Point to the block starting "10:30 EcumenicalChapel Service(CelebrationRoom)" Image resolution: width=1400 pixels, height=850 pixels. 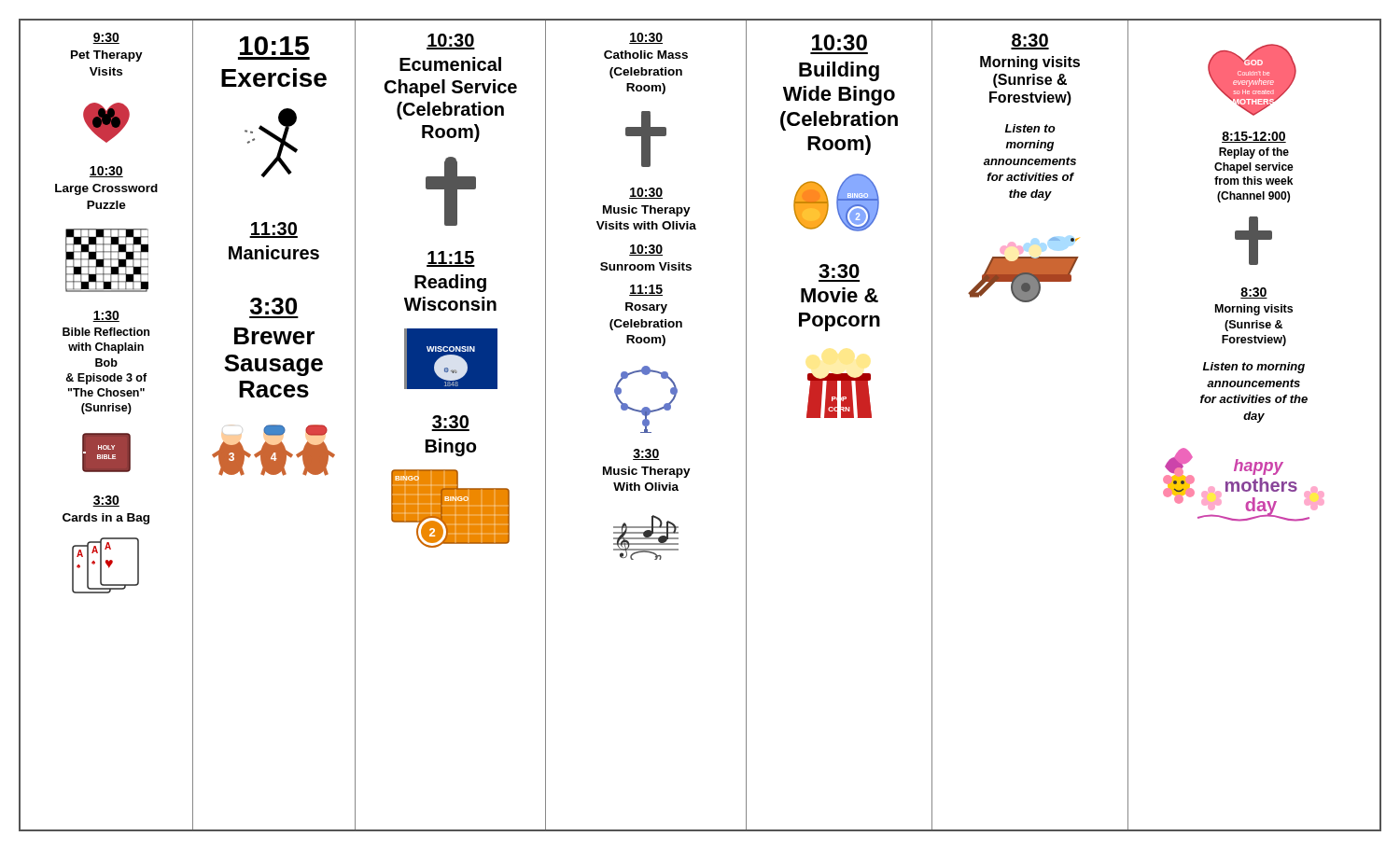pos(451,86)
